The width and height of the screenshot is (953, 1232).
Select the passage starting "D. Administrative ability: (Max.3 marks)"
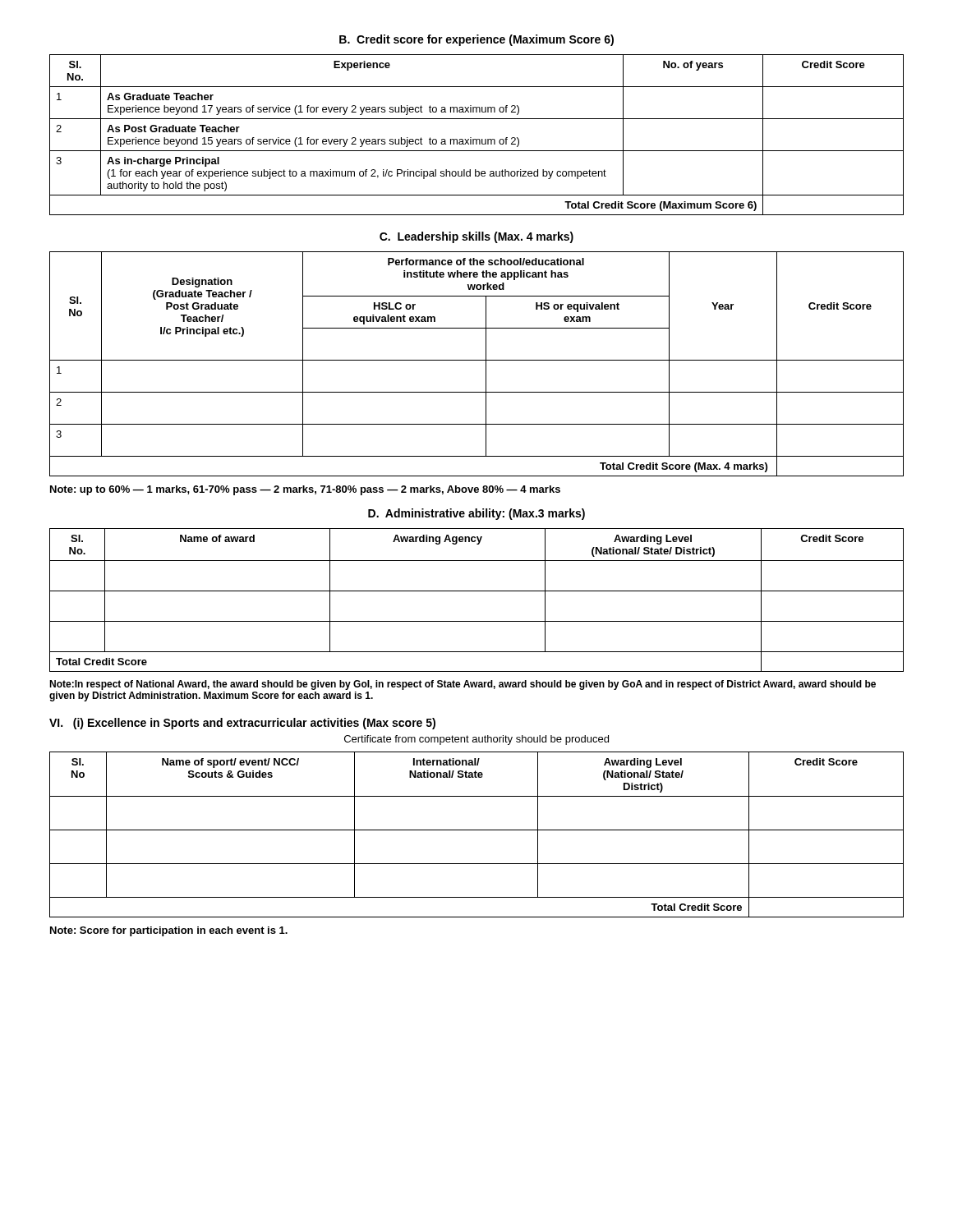tap(476, 513)
